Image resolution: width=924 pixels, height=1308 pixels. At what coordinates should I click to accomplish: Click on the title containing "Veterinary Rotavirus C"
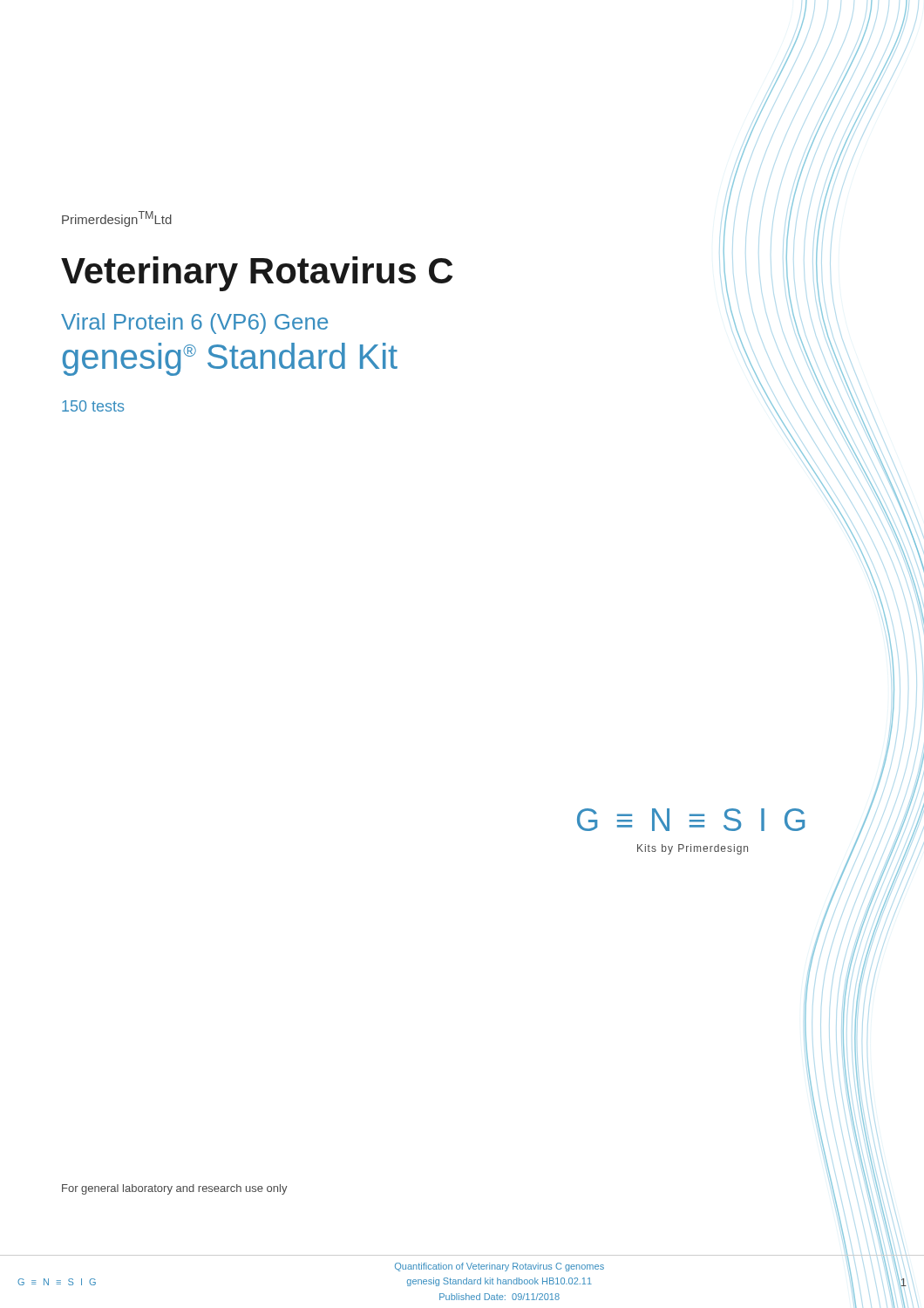click(257, 271)
